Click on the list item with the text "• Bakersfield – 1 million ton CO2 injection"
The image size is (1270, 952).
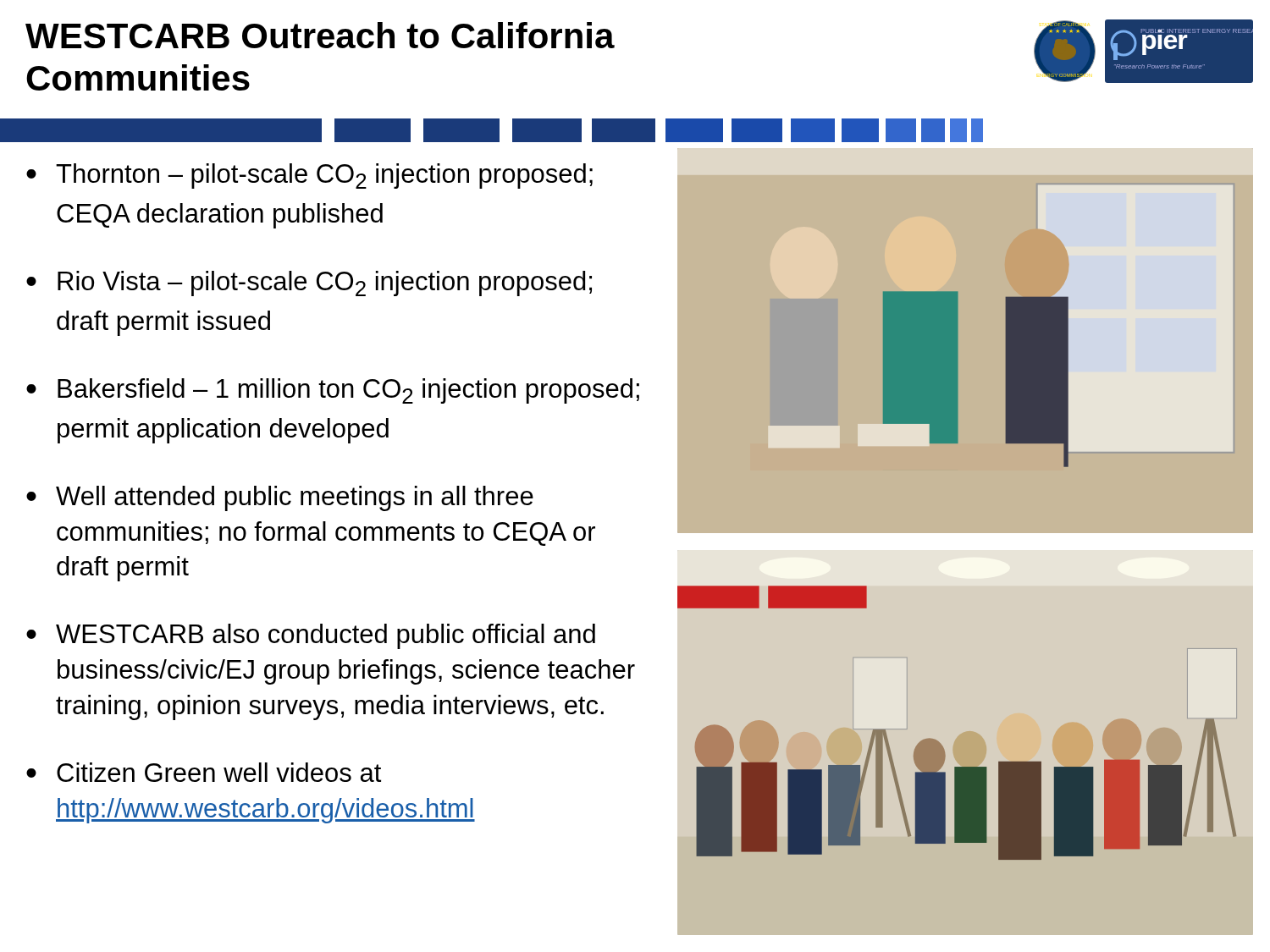click(x=334, y=409)
